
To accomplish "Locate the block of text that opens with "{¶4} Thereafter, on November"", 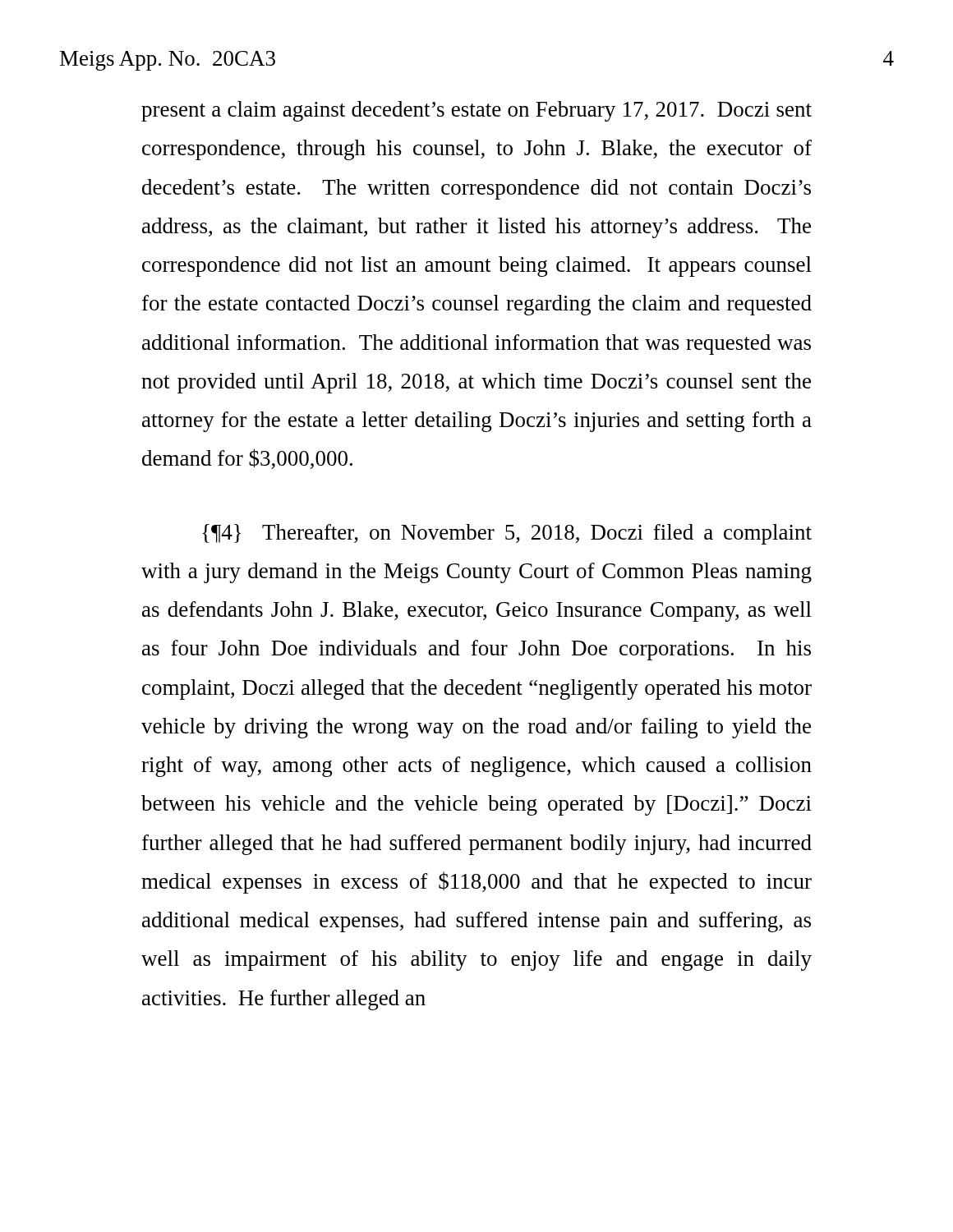I will (476, 765).
